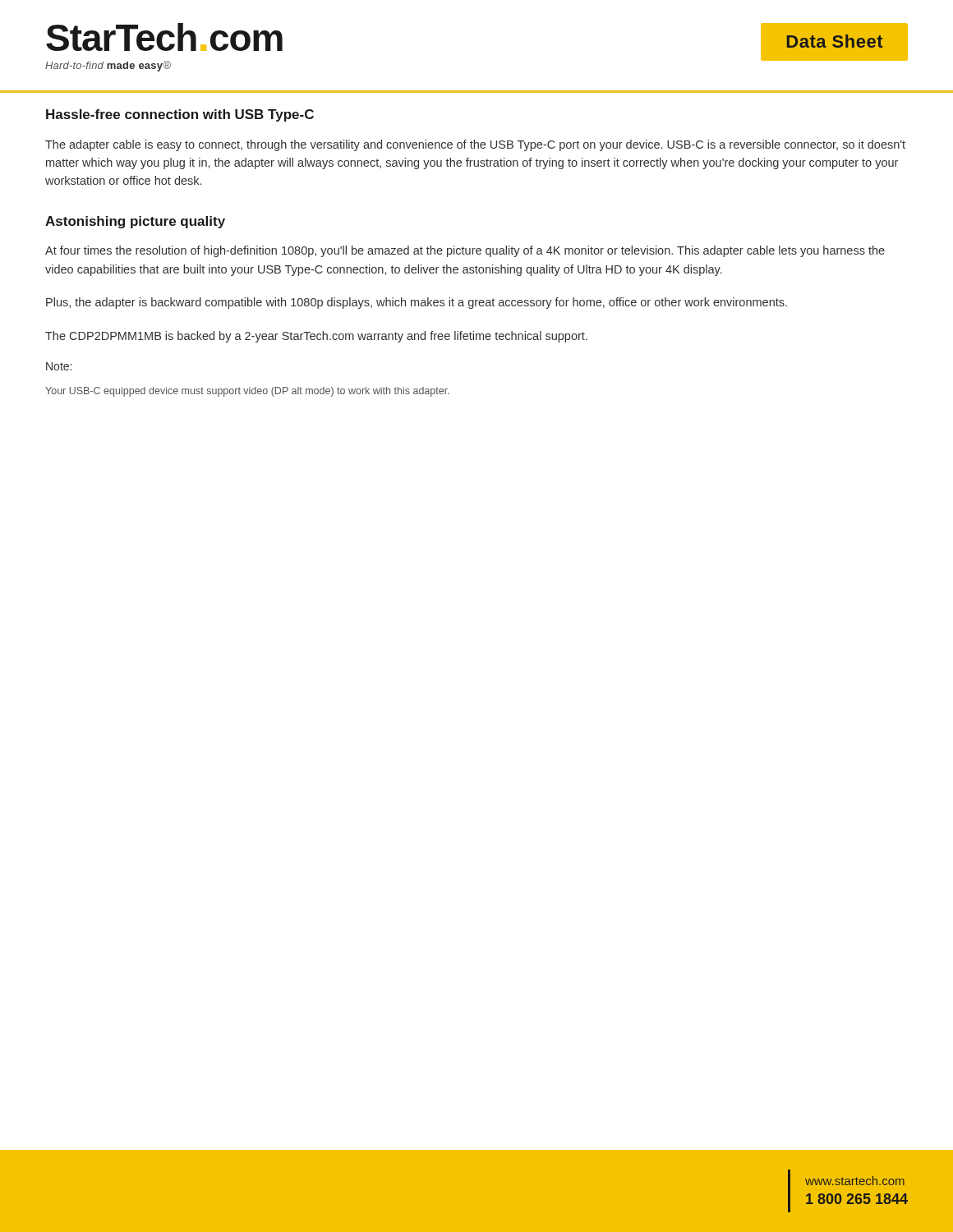Locate the text block starting "At four times the resolution of"
The width and height of the screenshot is (953, 1232).
476,260
